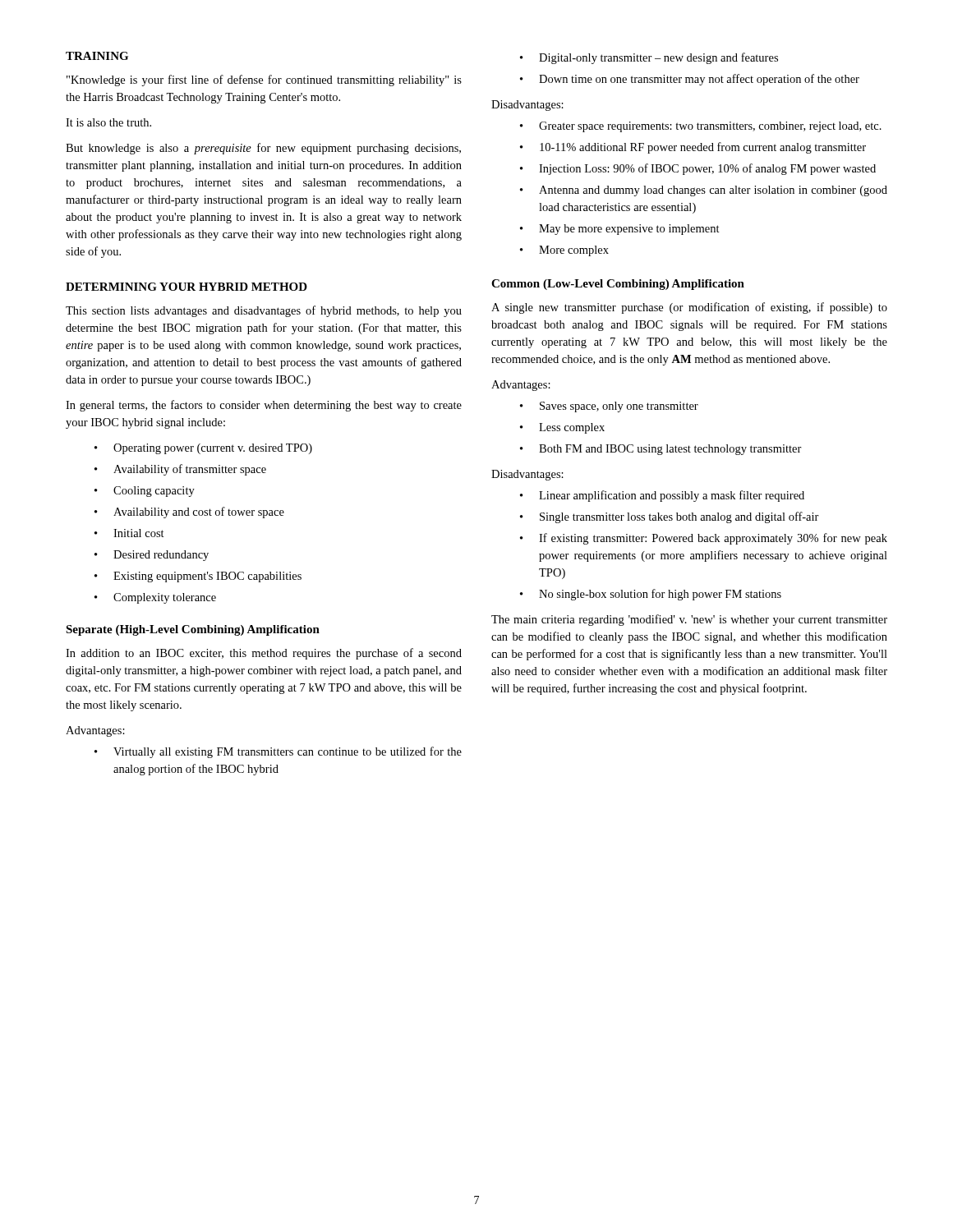Find the block on this page that starts "•If existing transmitter: Powered"

coord(702,556)
